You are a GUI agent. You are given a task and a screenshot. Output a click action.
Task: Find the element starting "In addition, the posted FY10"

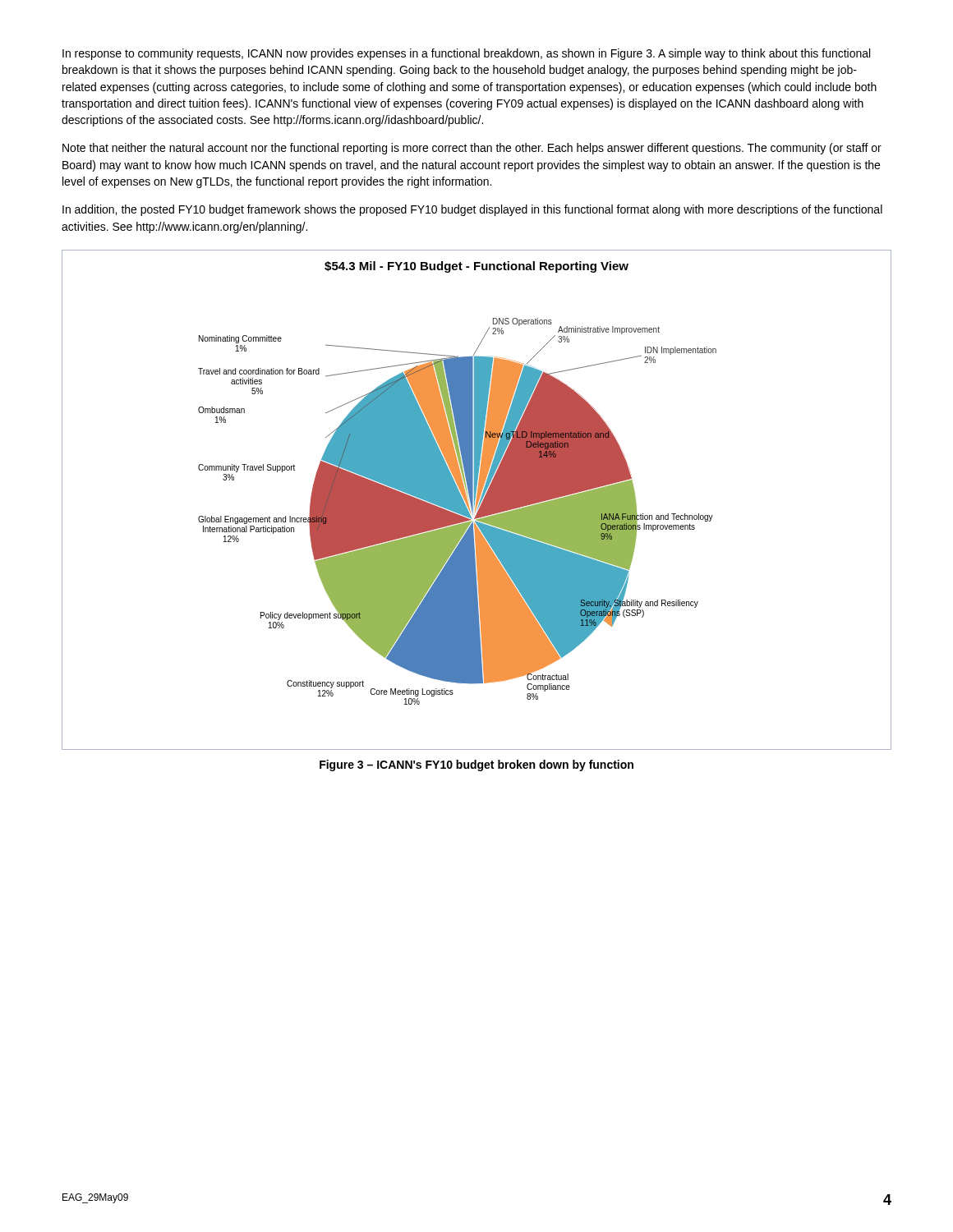(x=472, y=218)
